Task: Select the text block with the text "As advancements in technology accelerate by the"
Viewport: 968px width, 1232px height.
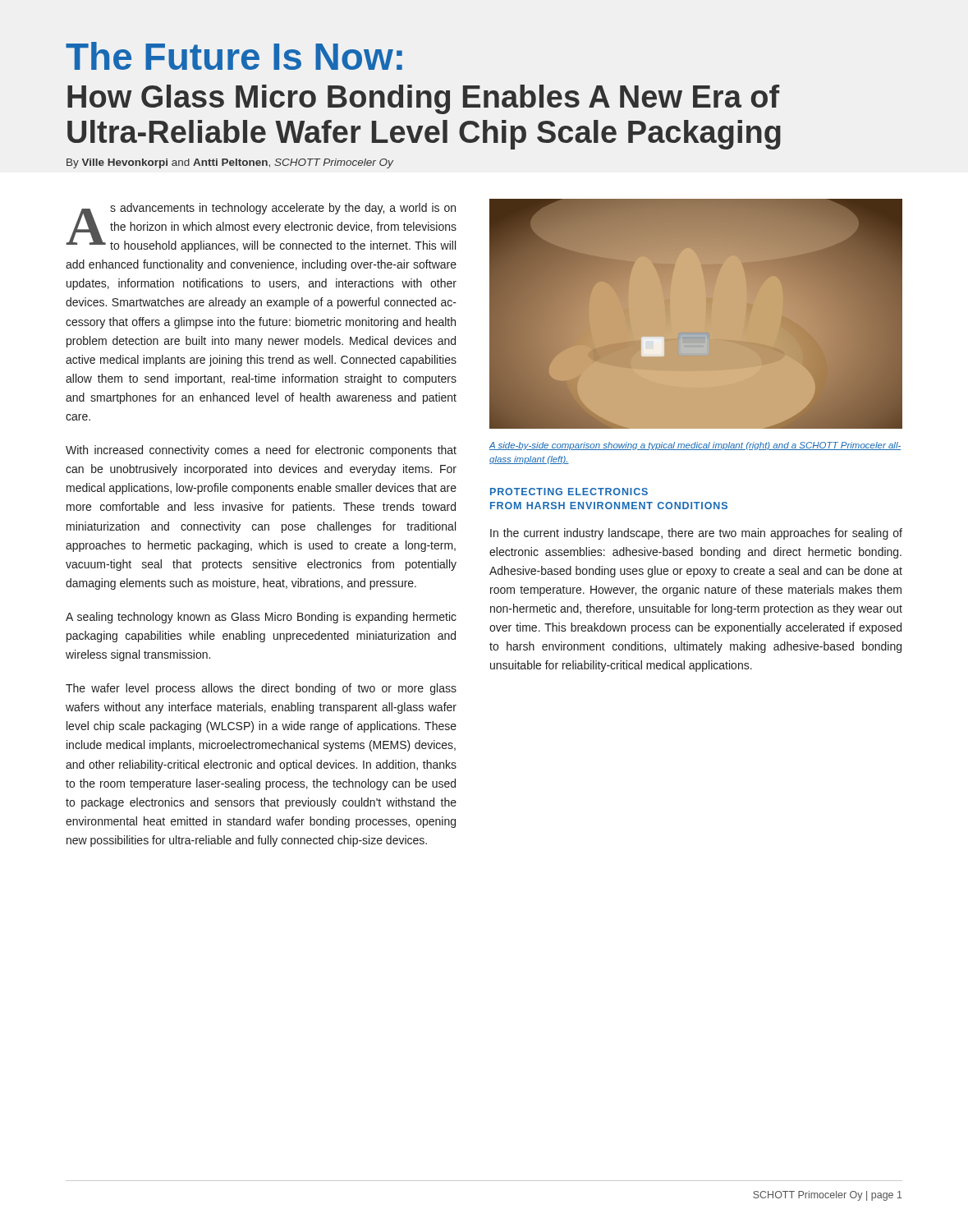Action: tap(261, 311)
